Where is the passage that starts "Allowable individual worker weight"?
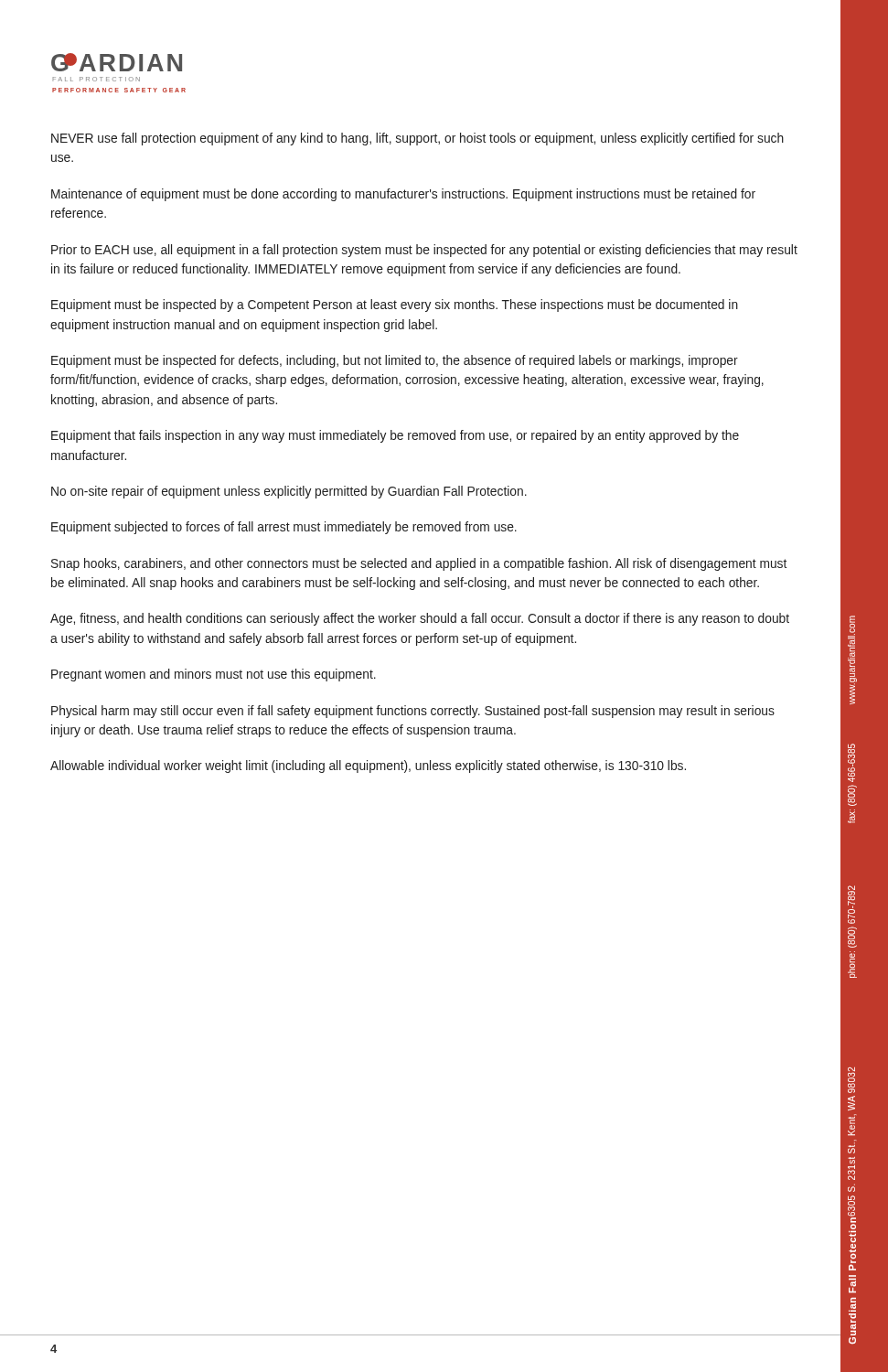Screen dimensions: 1372x888 (369, 766)
